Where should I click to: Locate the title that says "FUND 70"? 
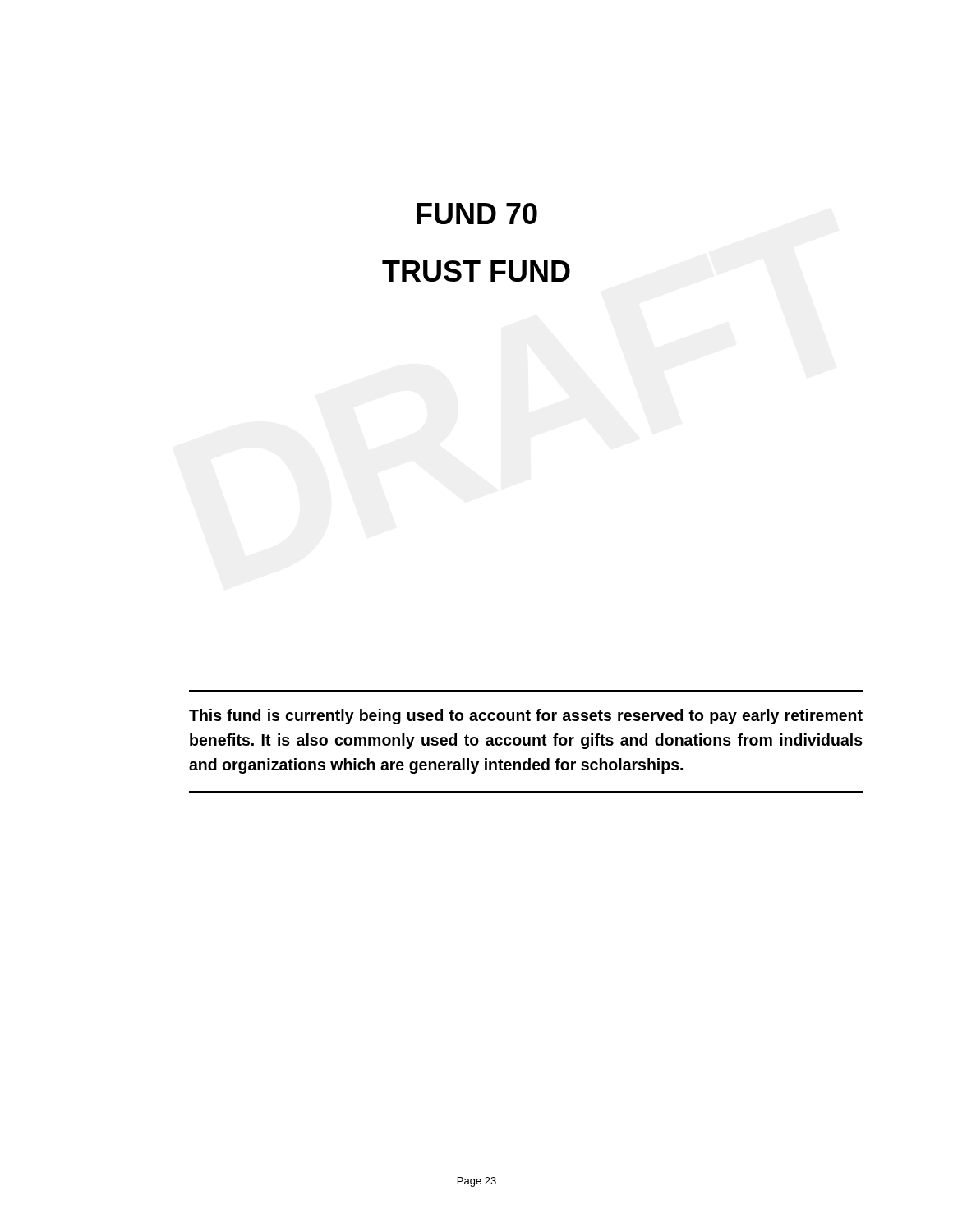[x=476, y=214]
